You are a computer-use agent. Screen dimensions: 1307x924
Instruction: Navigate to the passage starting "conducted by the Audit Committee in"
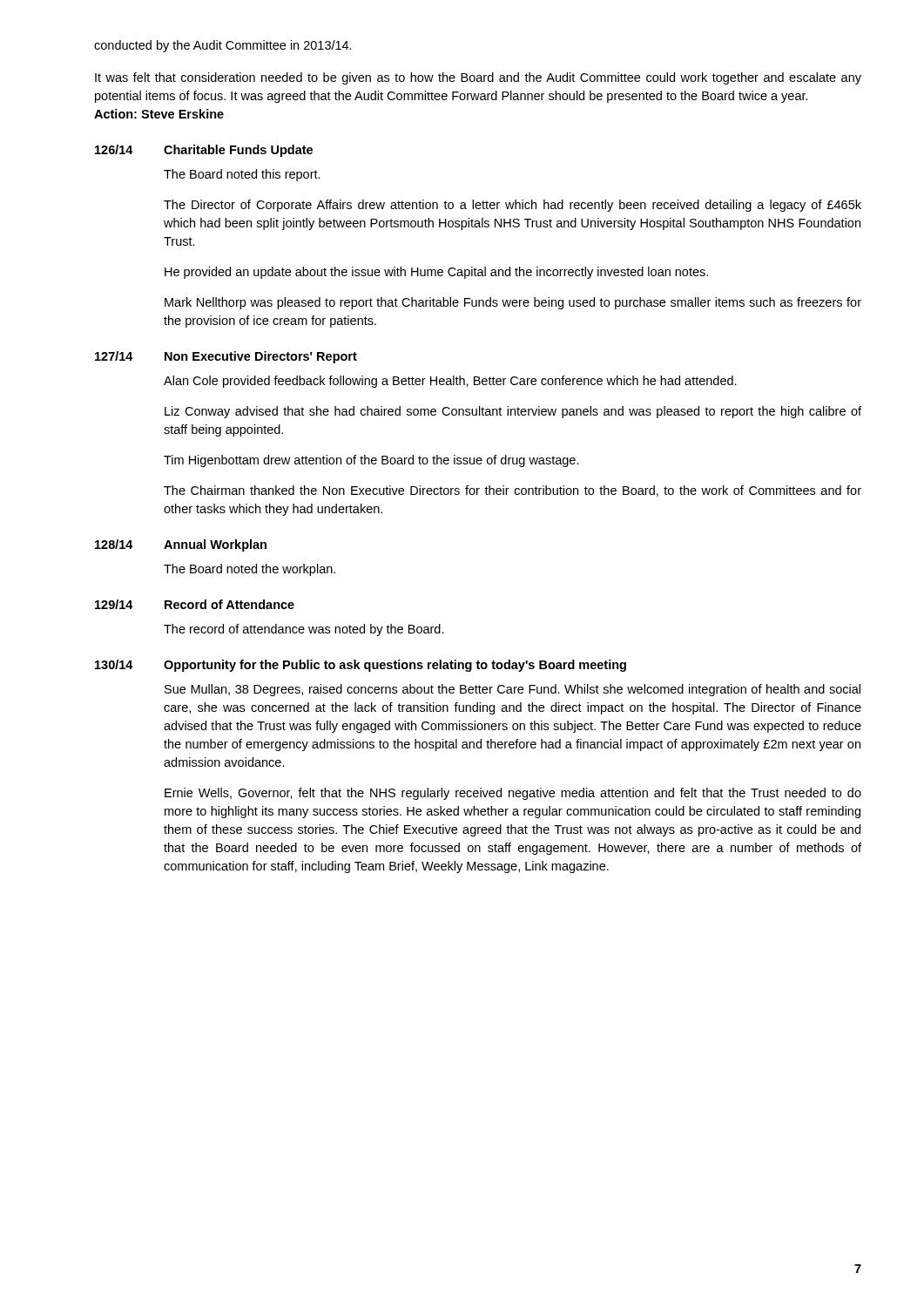[x=223, y=45]
